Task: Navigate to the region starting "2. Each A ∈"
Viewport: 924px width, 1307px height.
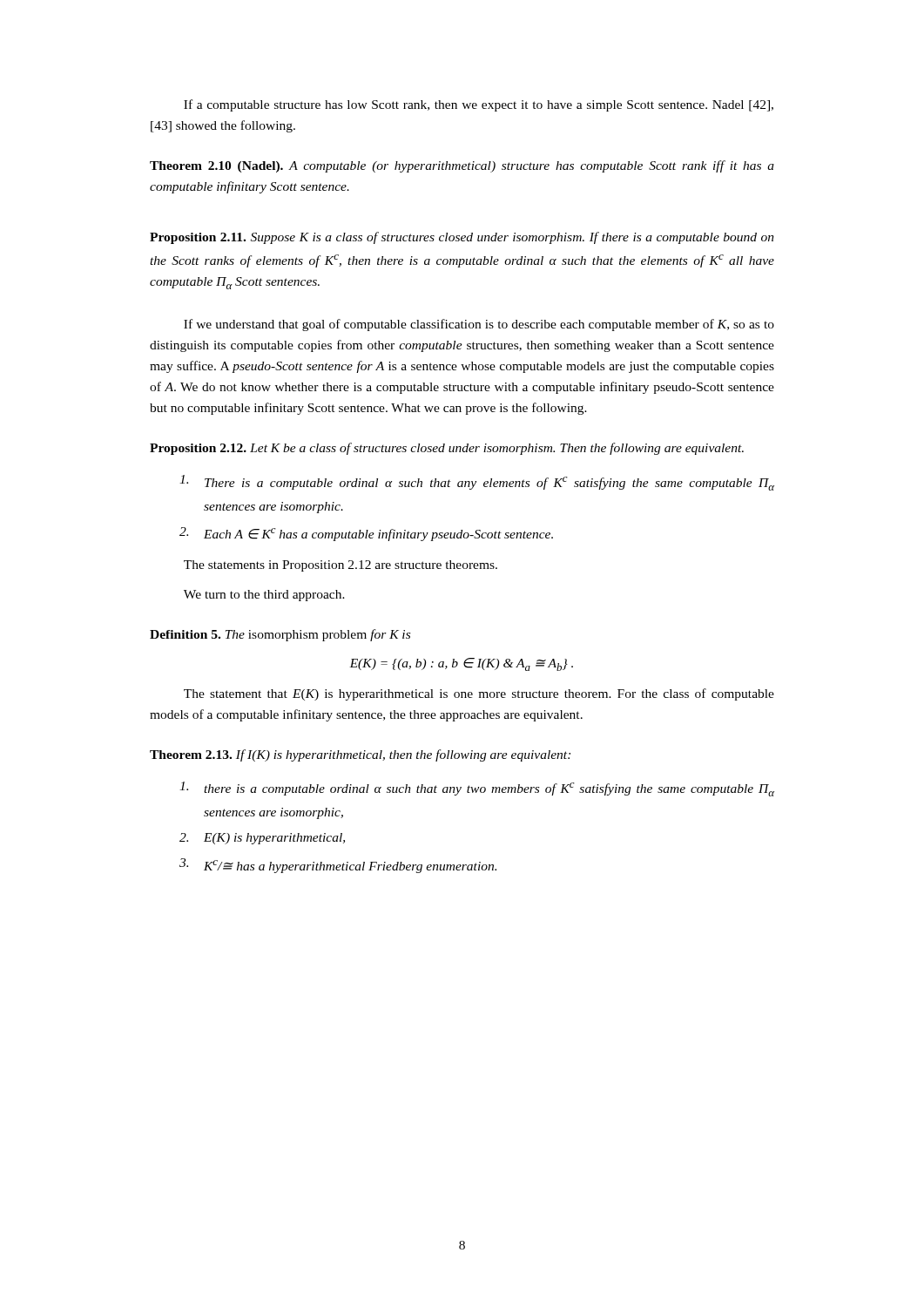Action: tap(477, 533)
